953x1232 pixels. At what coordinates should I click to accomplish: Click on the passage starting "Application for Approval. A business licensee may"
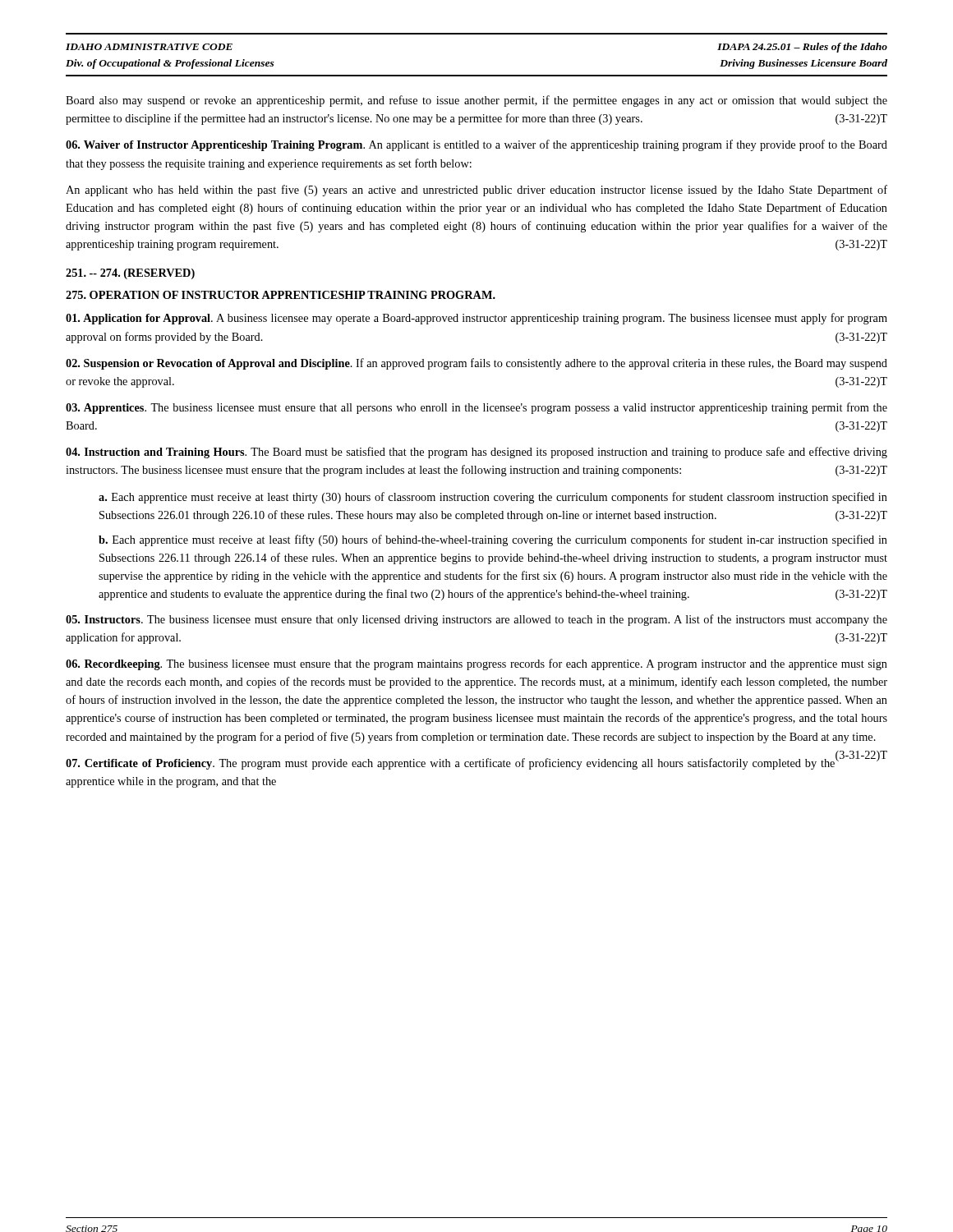pos(476,329)
